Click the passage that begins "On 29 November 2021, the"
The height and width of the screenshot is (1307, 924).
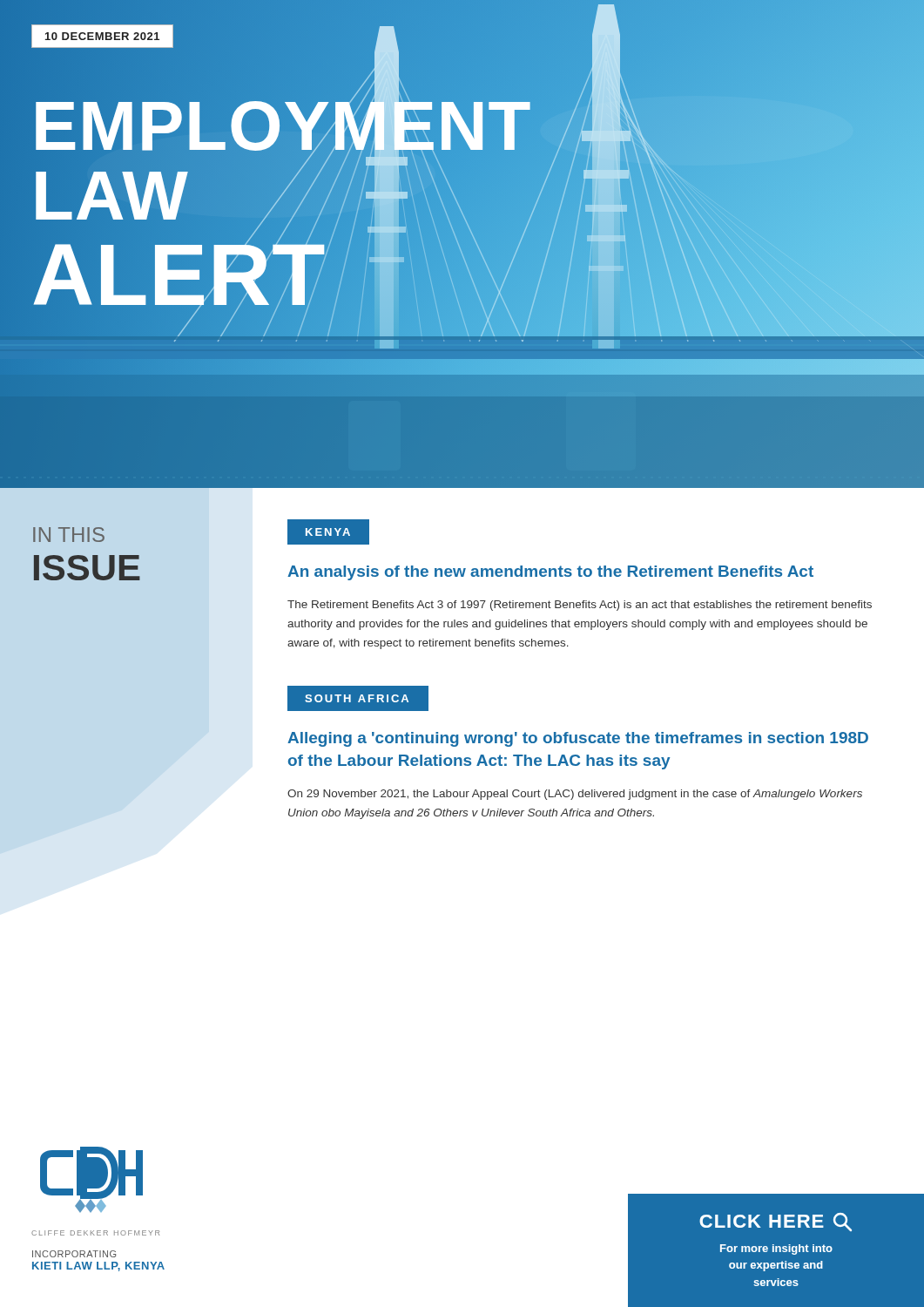575,803
